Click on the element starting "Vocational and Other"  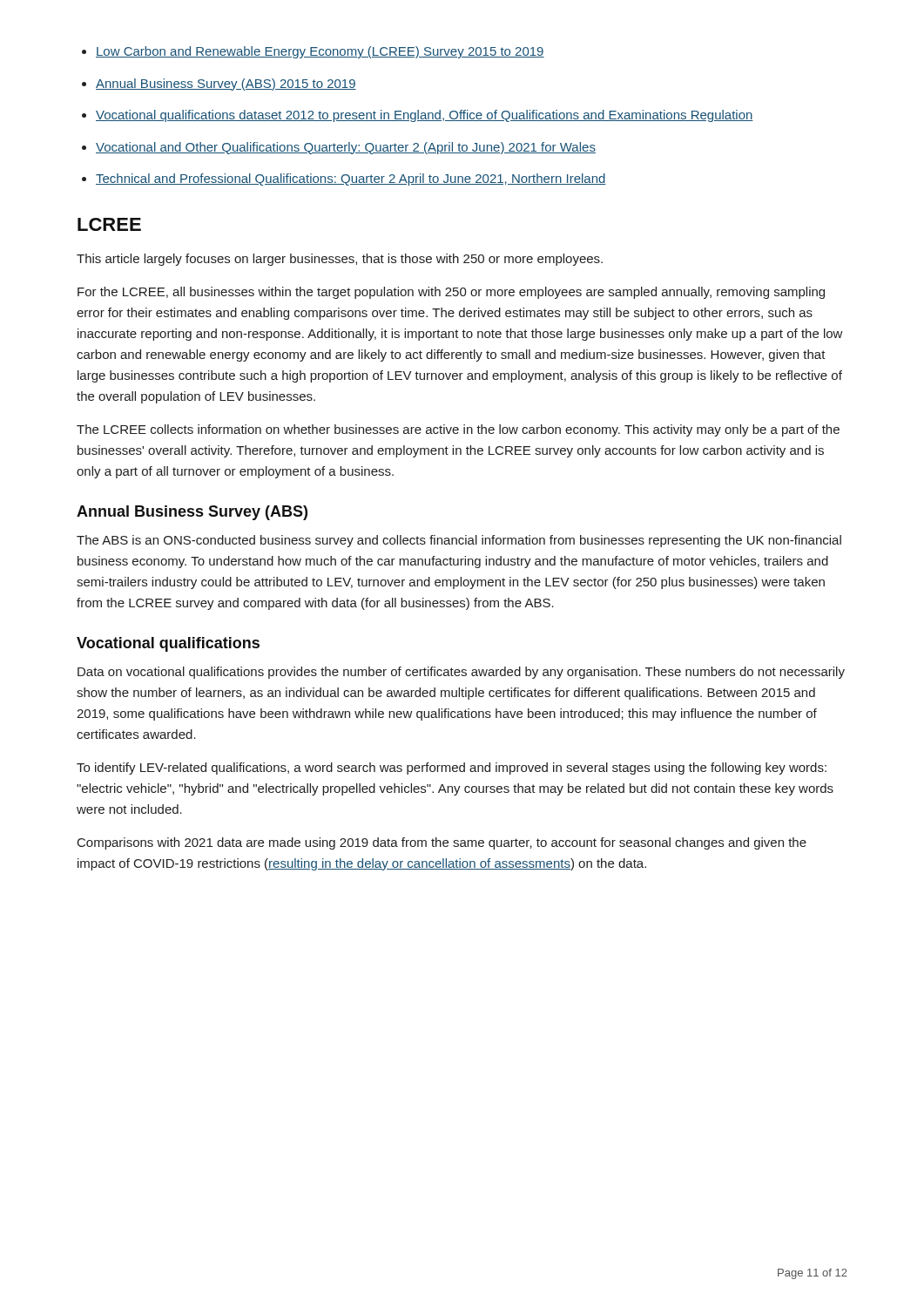coord(346,146)
